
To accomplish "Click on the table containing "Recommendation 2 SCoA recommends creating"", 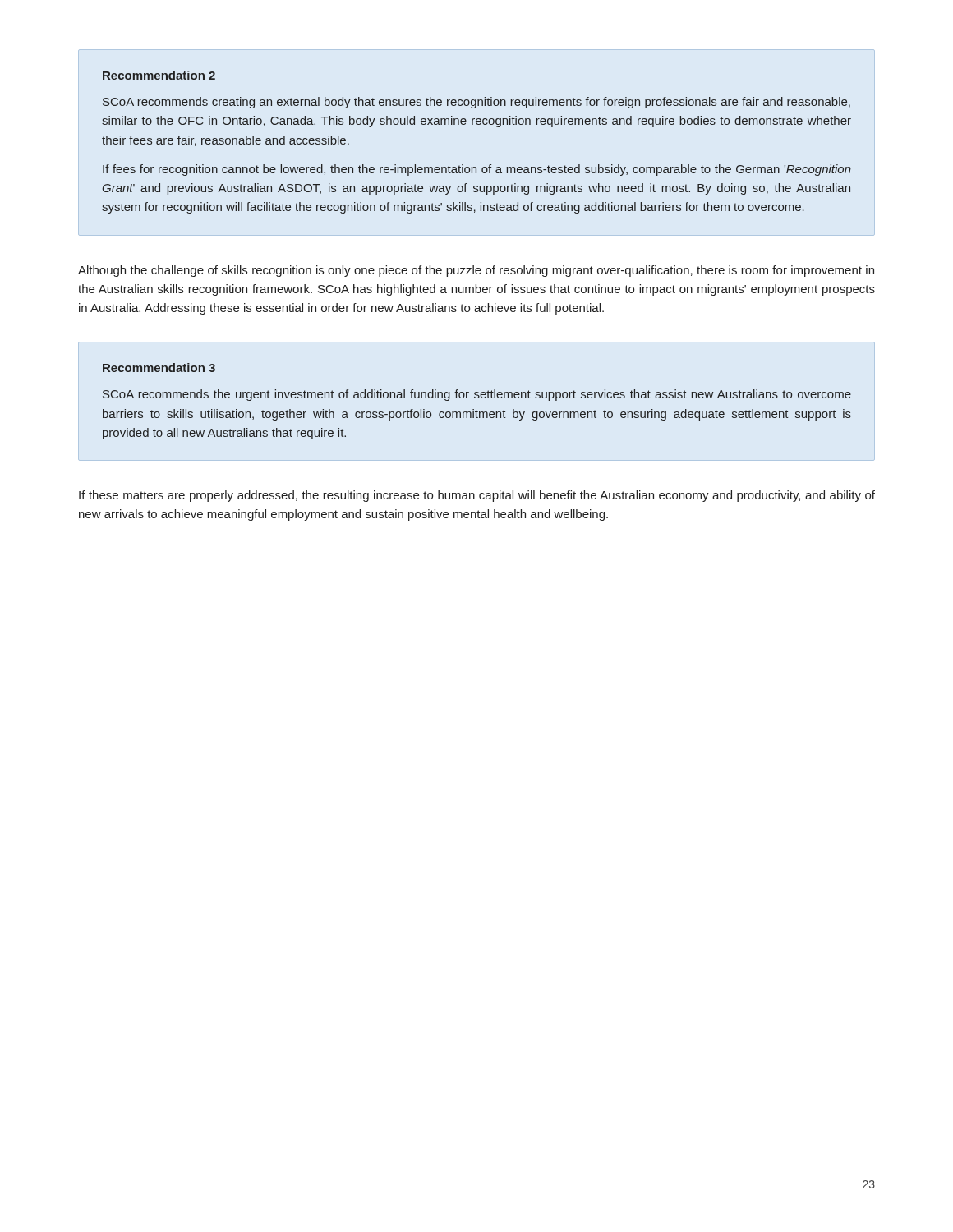I will point(476,142).
